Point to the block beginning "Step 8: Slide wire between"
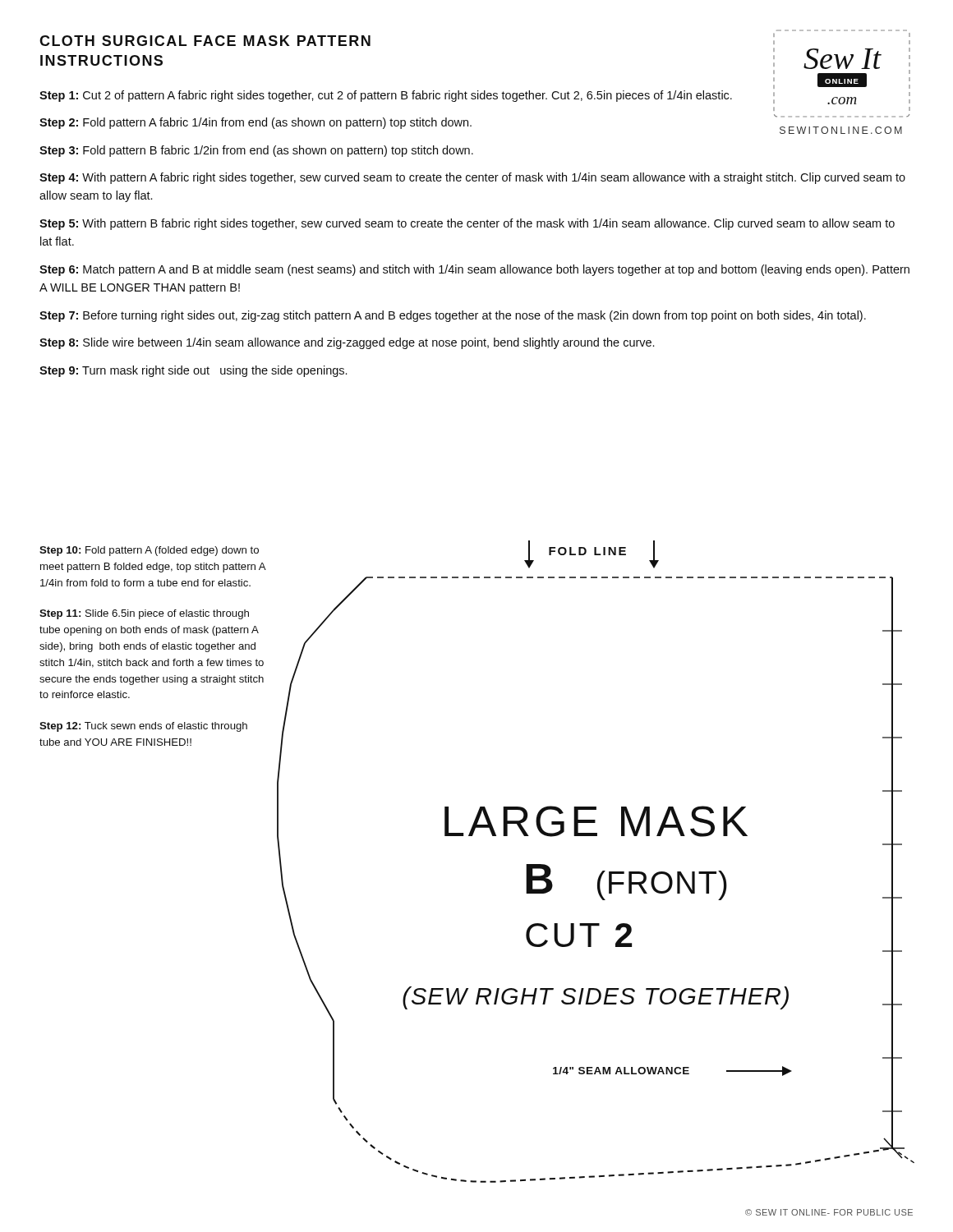The image size is (953, 1232). coord(347,343)
